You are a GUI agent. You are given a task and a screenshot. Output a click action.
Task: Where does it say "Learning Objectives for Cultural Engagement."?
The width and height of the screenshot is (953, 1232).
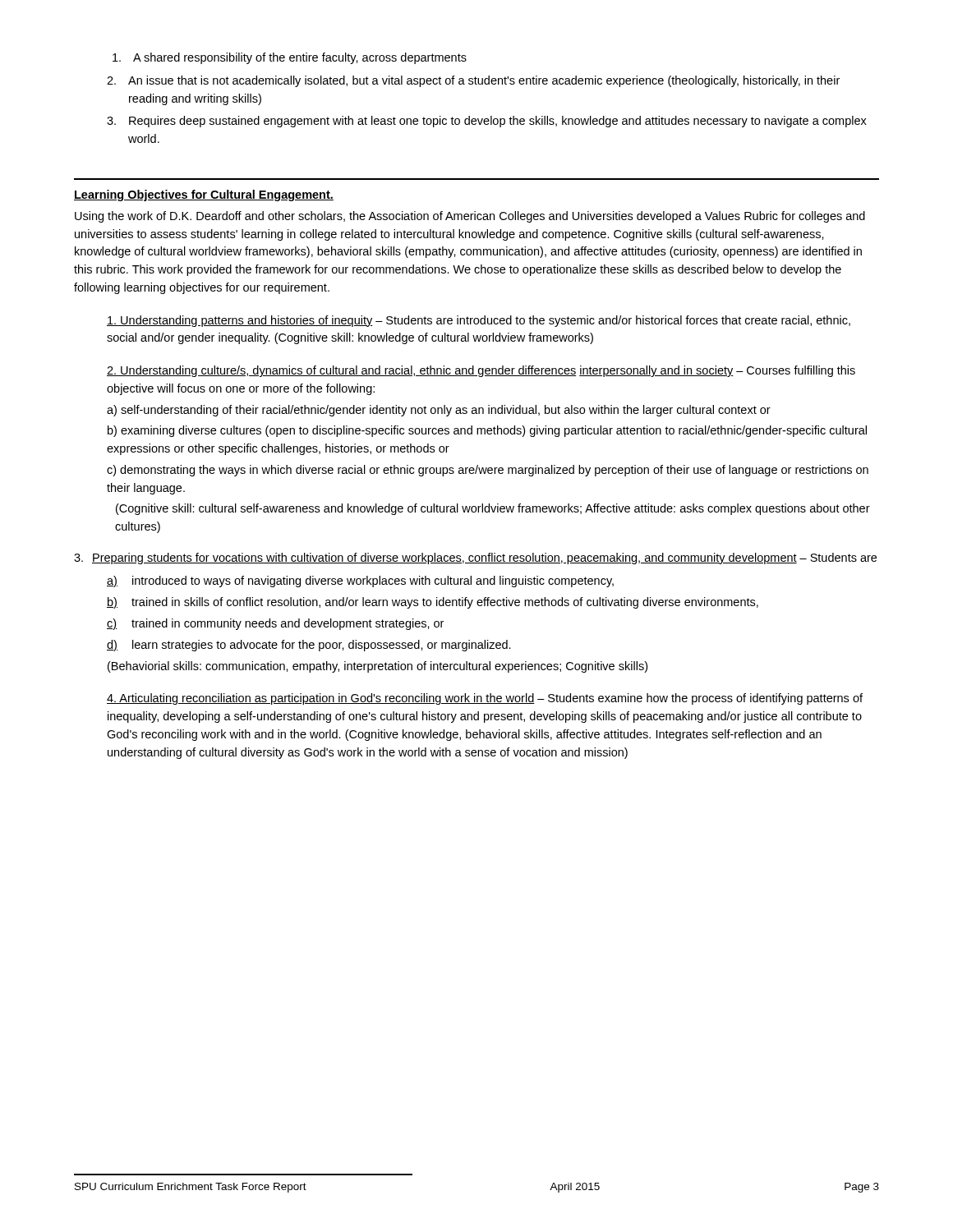pos(204,194)
